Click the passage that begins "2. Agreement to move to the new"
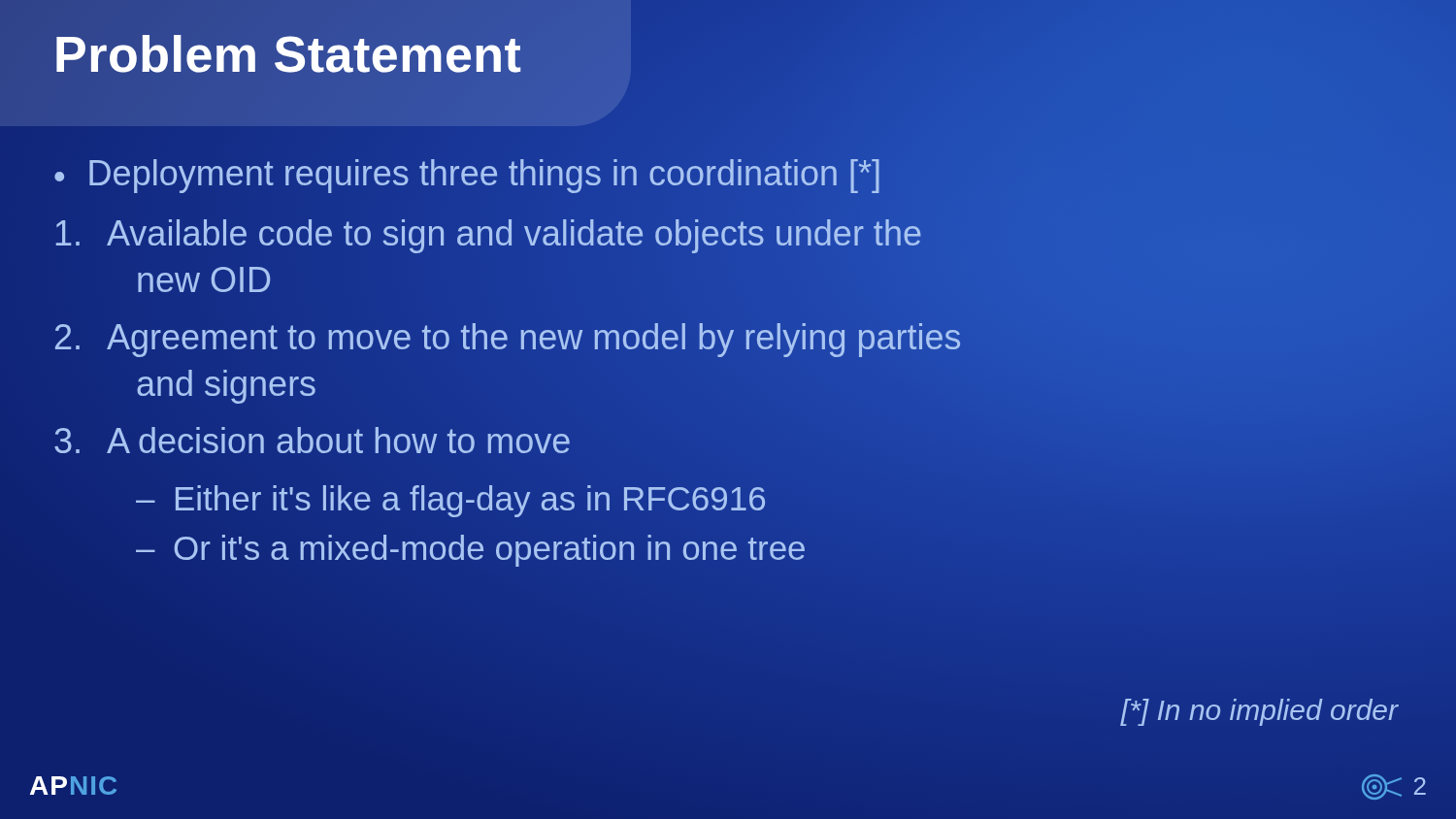1456x819 pixels. tap(507, 361)
